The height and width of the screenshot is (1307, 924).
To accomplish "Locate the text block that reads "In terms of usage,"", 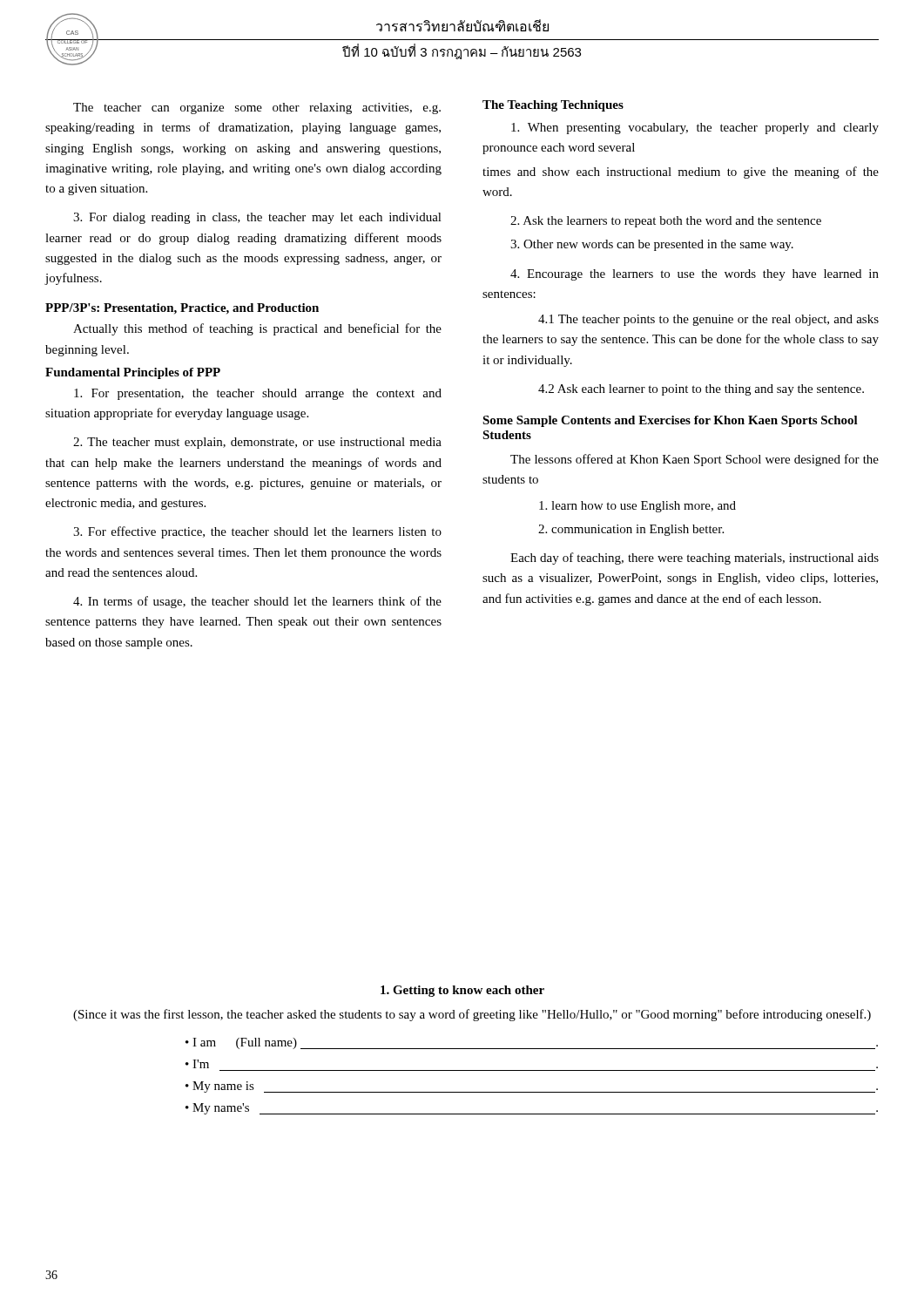I will [243, 621].
